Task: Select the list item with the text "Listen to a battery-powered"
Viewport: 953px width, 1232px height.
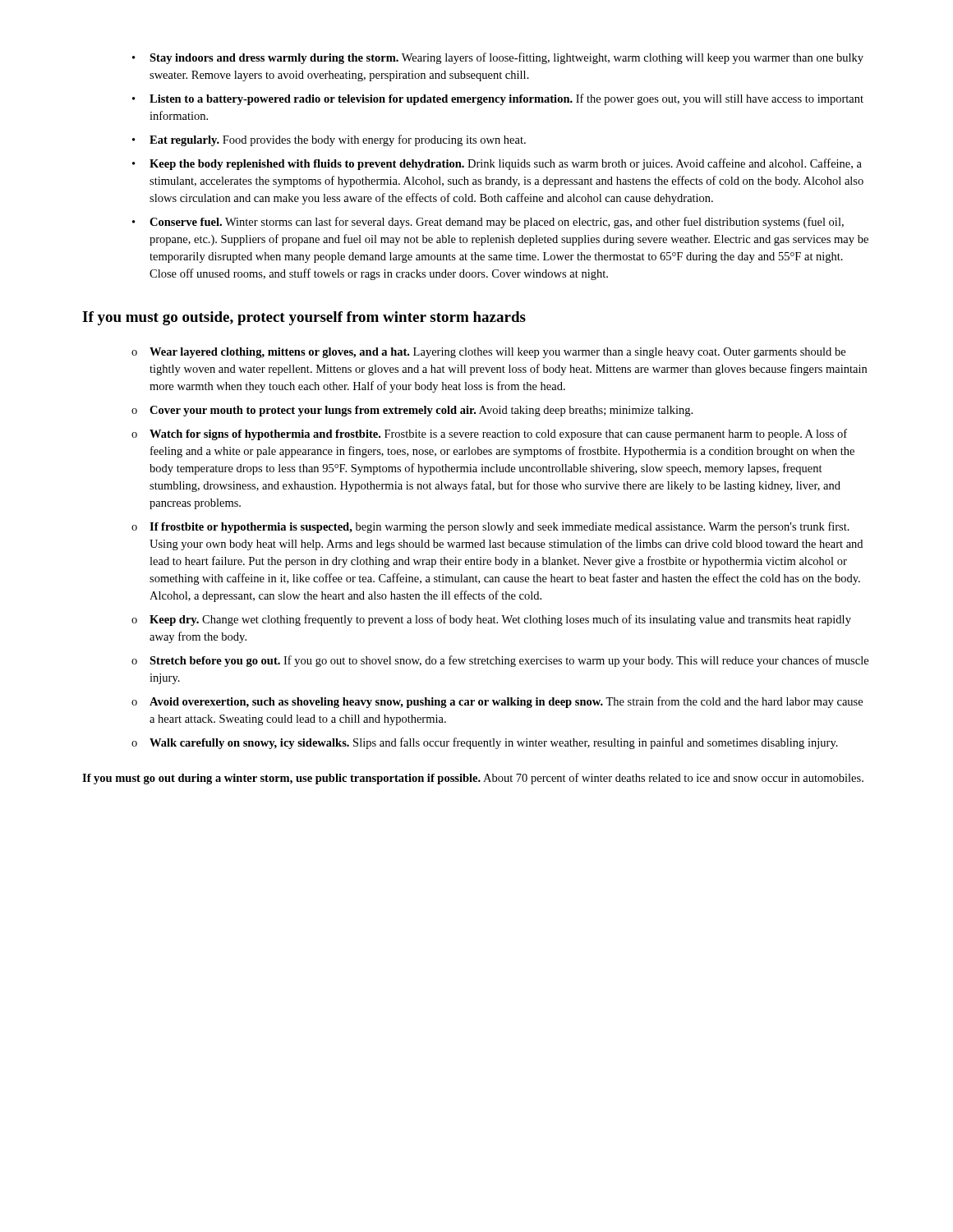Action: pos(507,107)
